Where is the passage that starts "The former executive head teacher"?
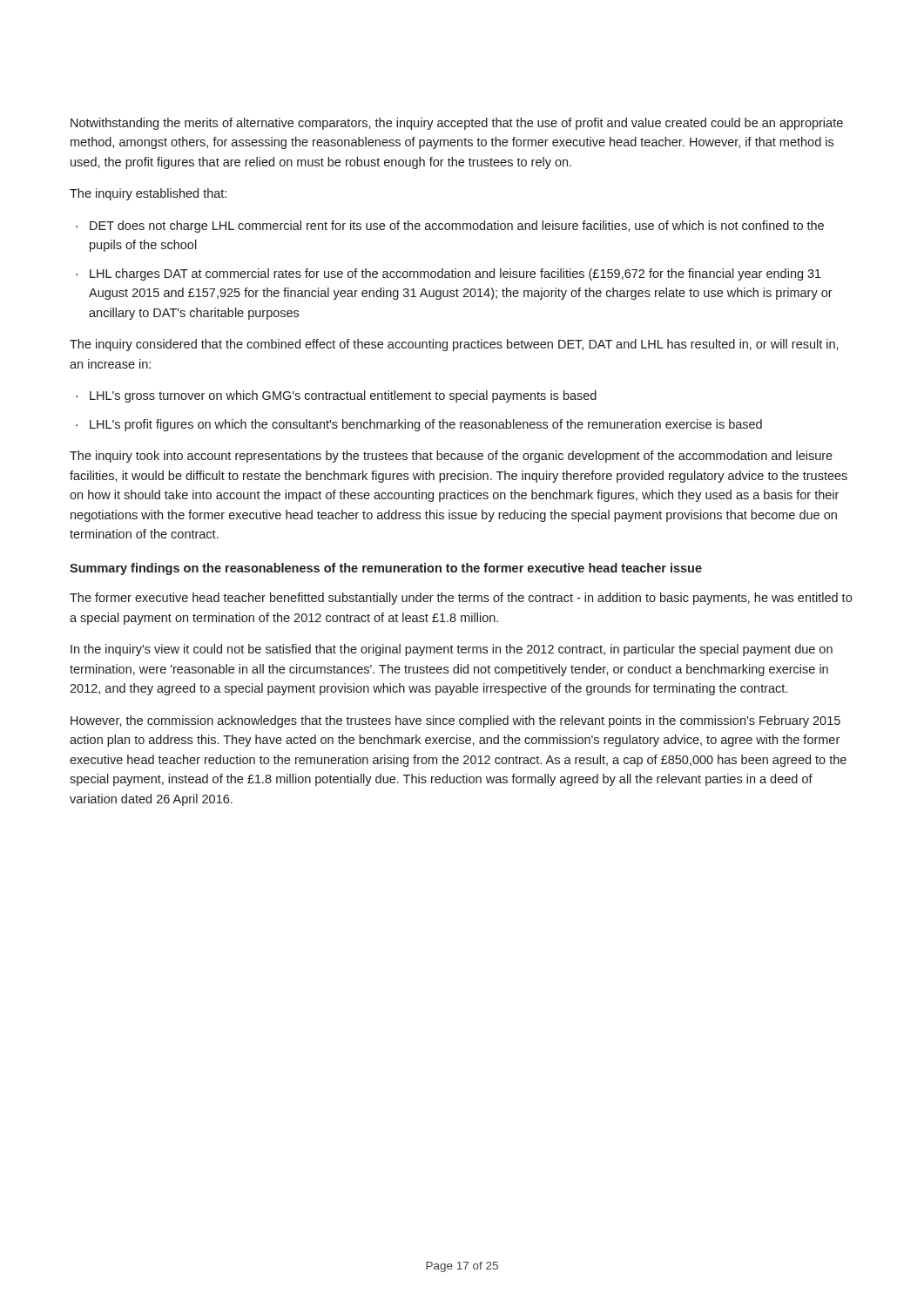 pyautogui.click(x=462, y=608)
